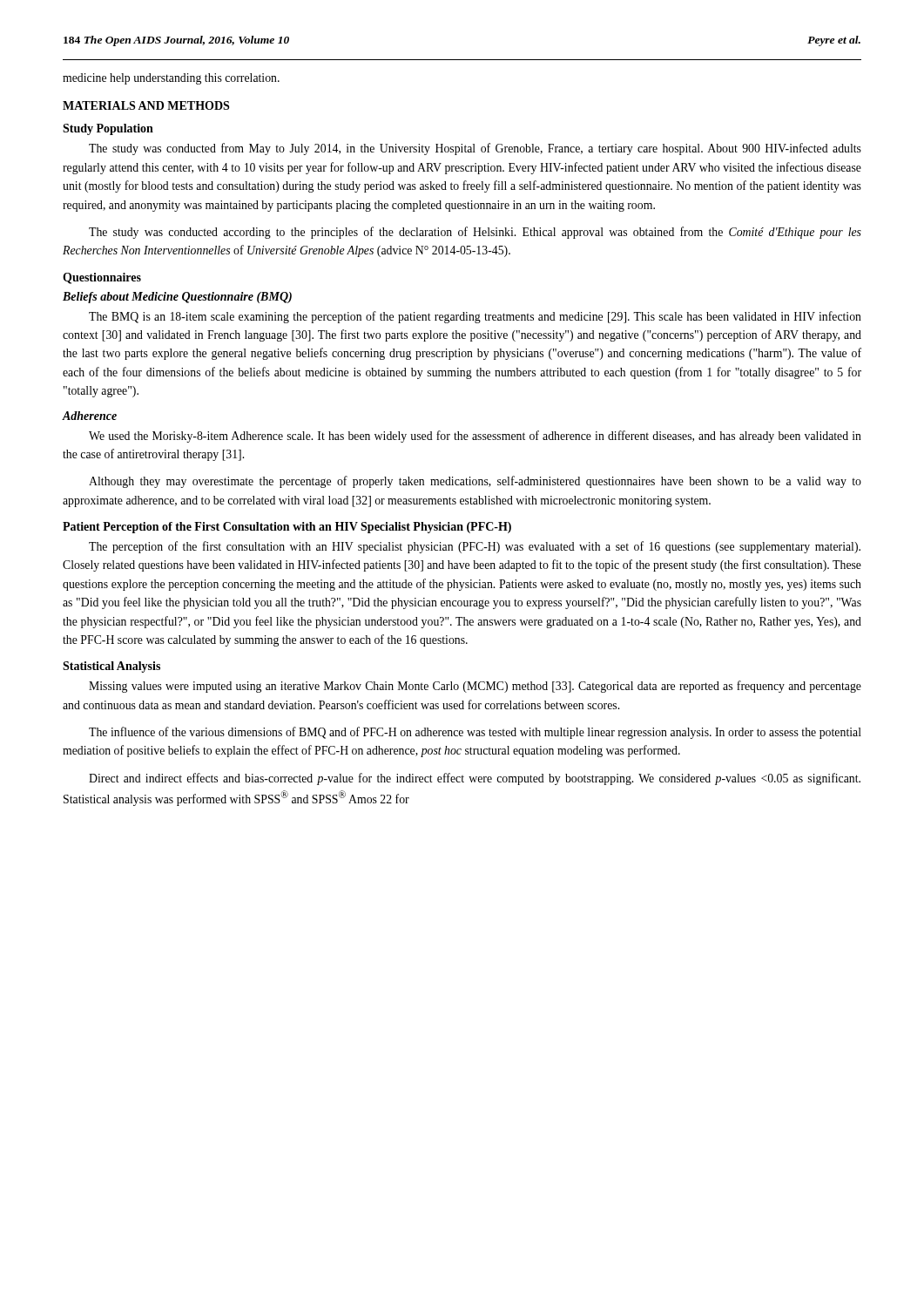Click on the text block starting "The perception of the"
924x1307 pixels.
click(462, 593)
